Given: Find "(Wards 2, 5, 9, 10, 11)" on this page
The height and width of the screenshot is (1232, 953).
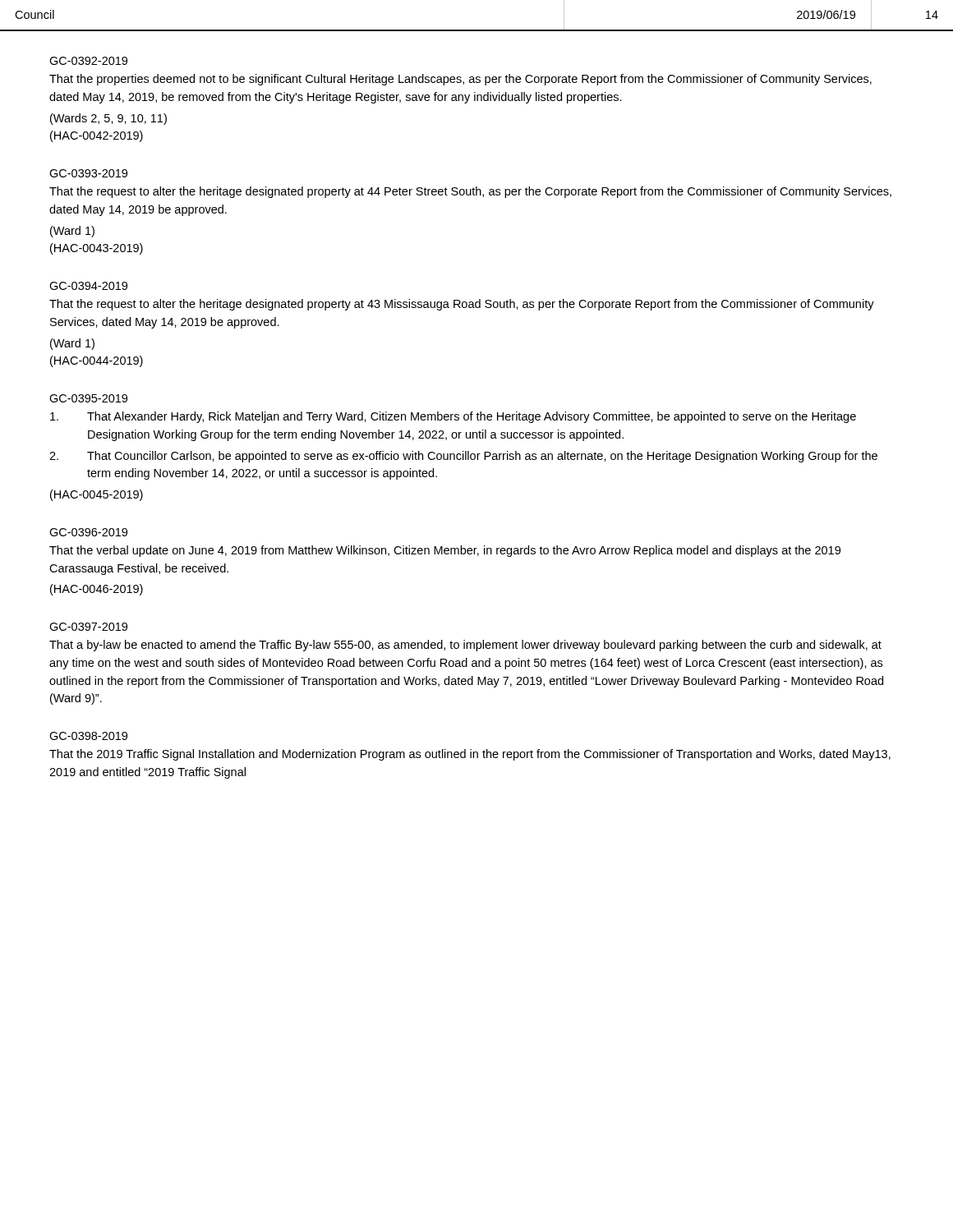Looking at the screenshot, I should (x=108, y=118).
